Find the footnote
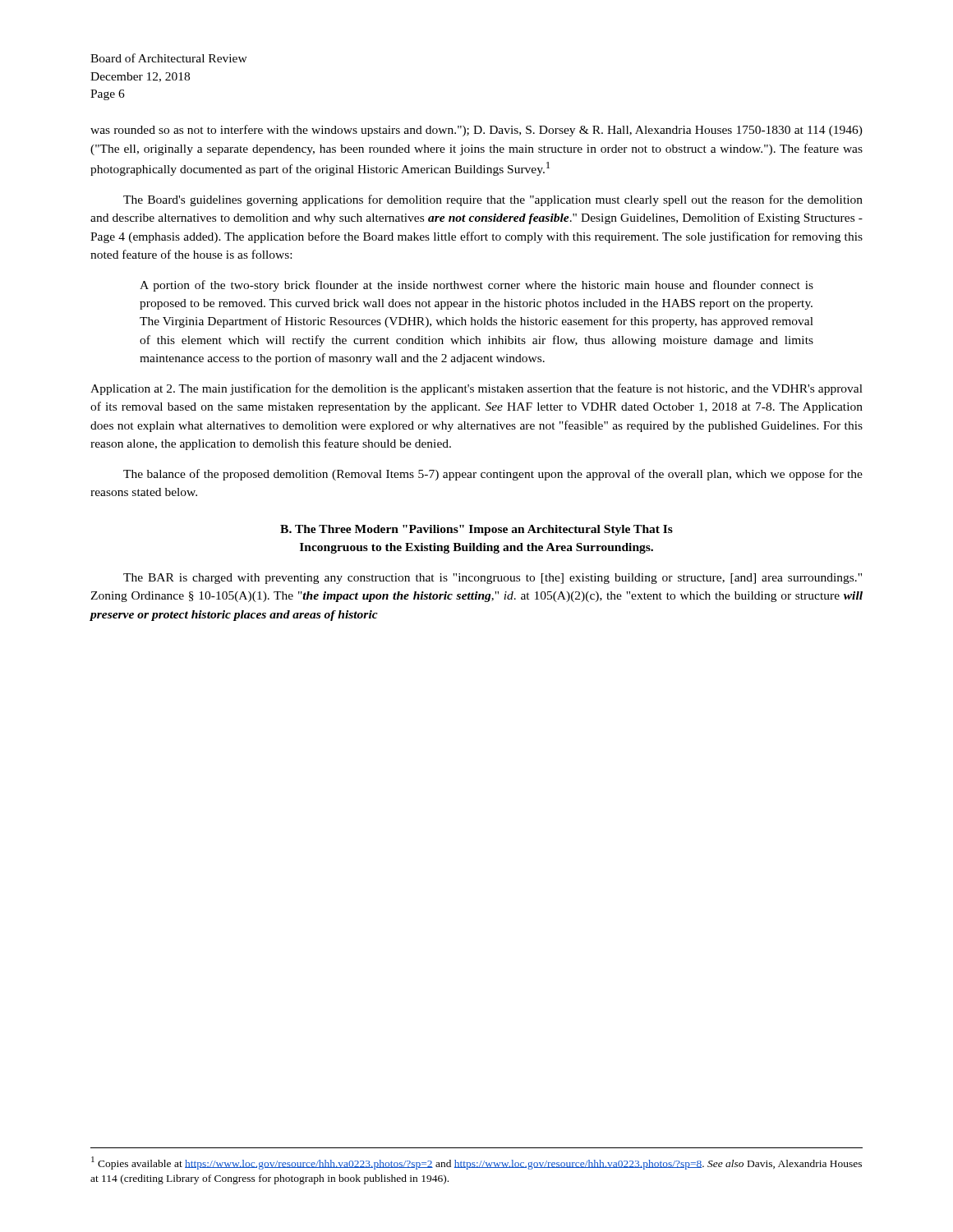953x1232 pixels. tap(476, 1169)
